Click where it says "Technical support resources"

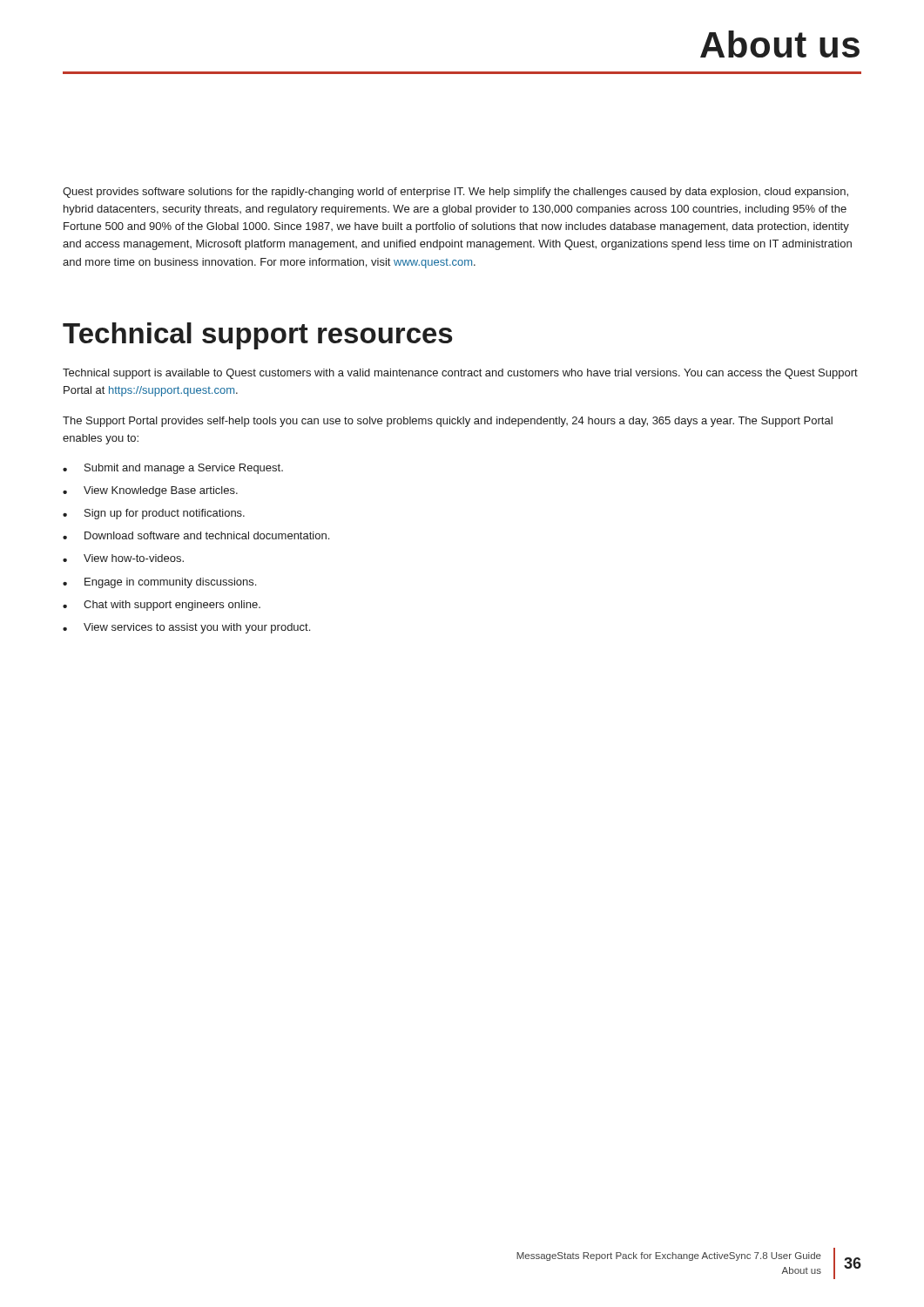point(258,333)
